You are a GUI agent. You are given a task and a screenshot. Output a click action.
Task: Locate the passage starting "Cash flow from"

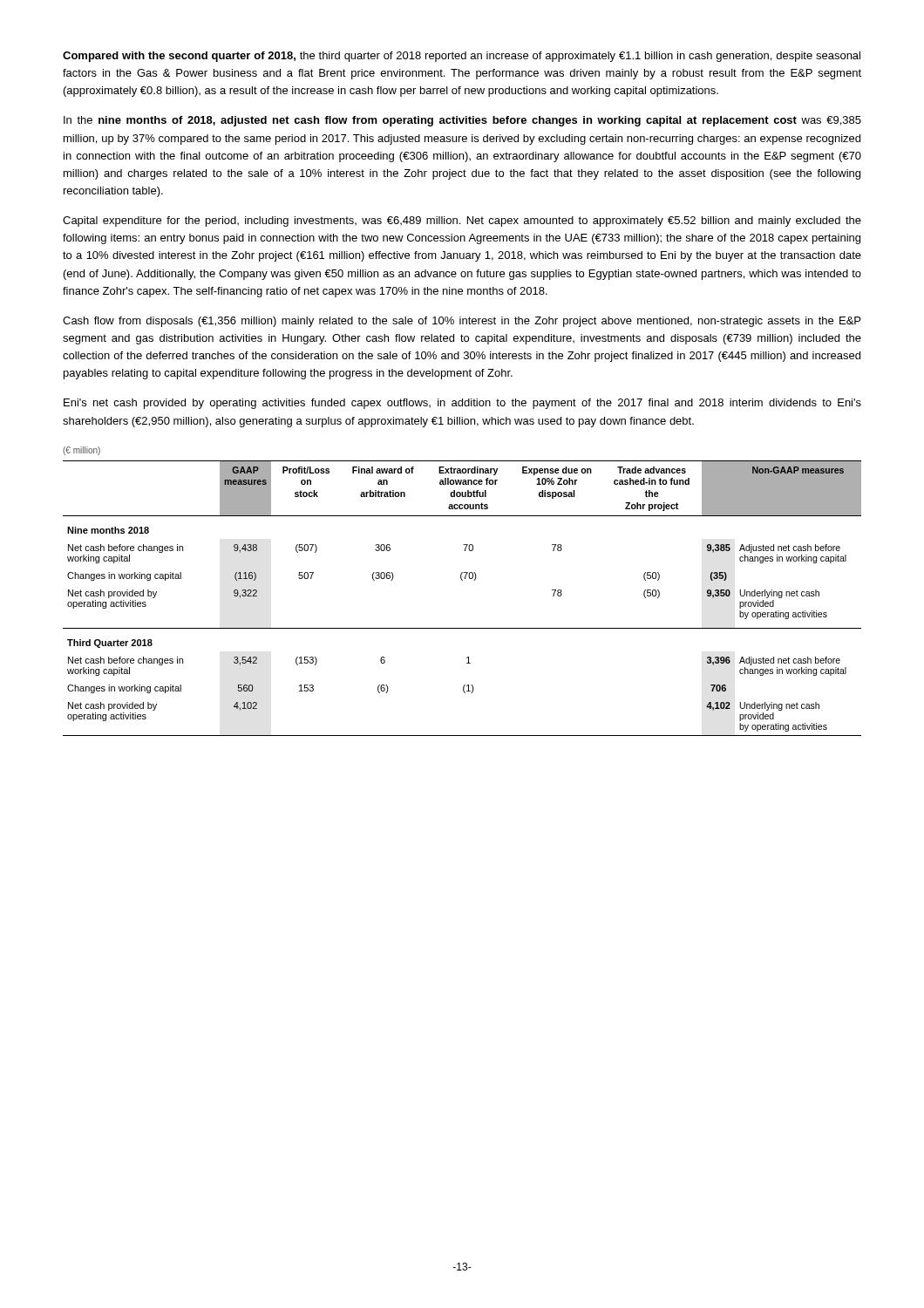[x=462, y=347]
